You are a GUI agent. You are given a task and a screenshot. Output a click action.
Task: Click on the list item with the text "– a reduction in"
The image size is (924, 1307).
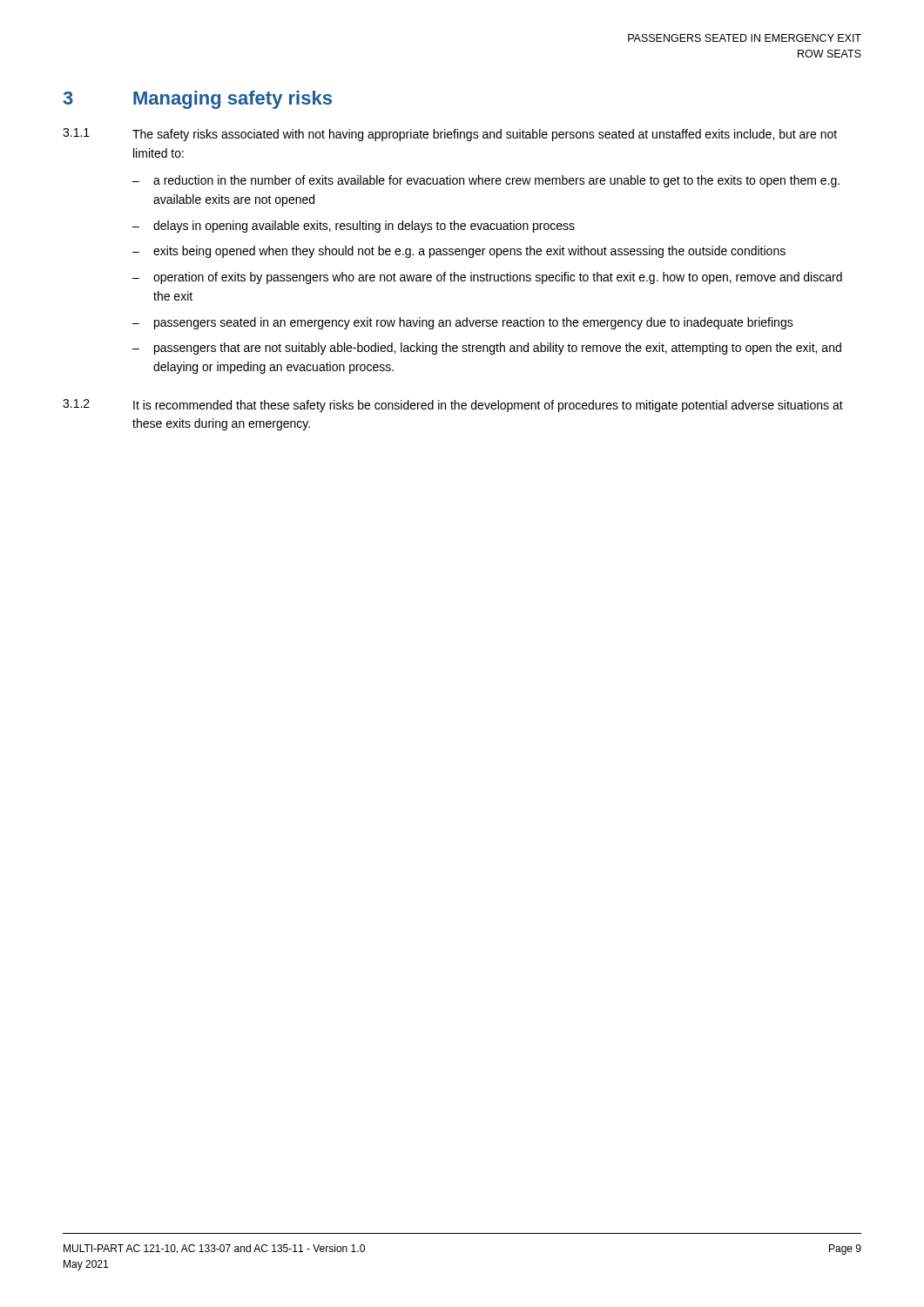coord(497,191)
